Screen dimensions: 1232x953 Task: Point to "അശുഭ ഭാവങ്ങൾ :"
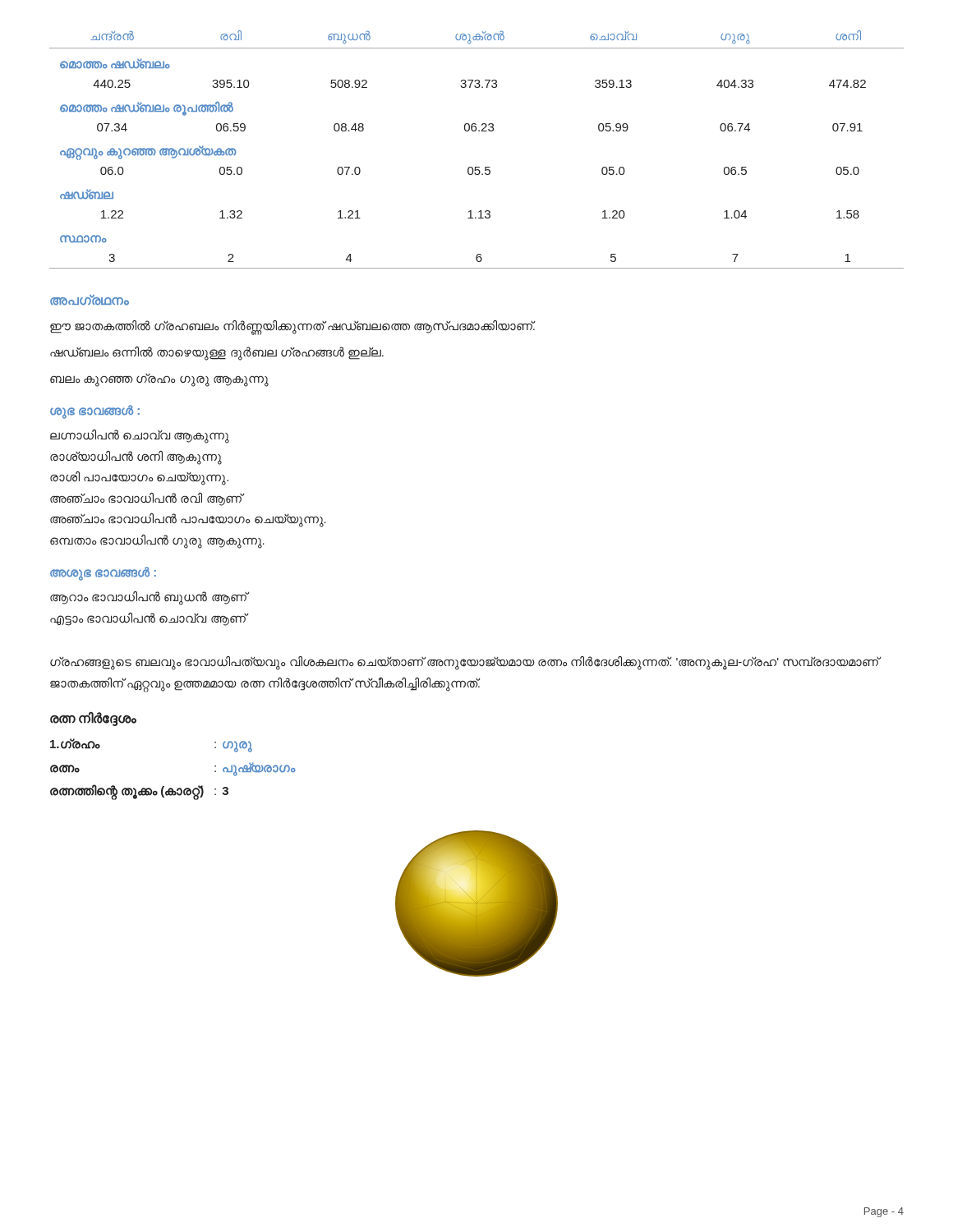pyautogui.click(x=103, y=572)
